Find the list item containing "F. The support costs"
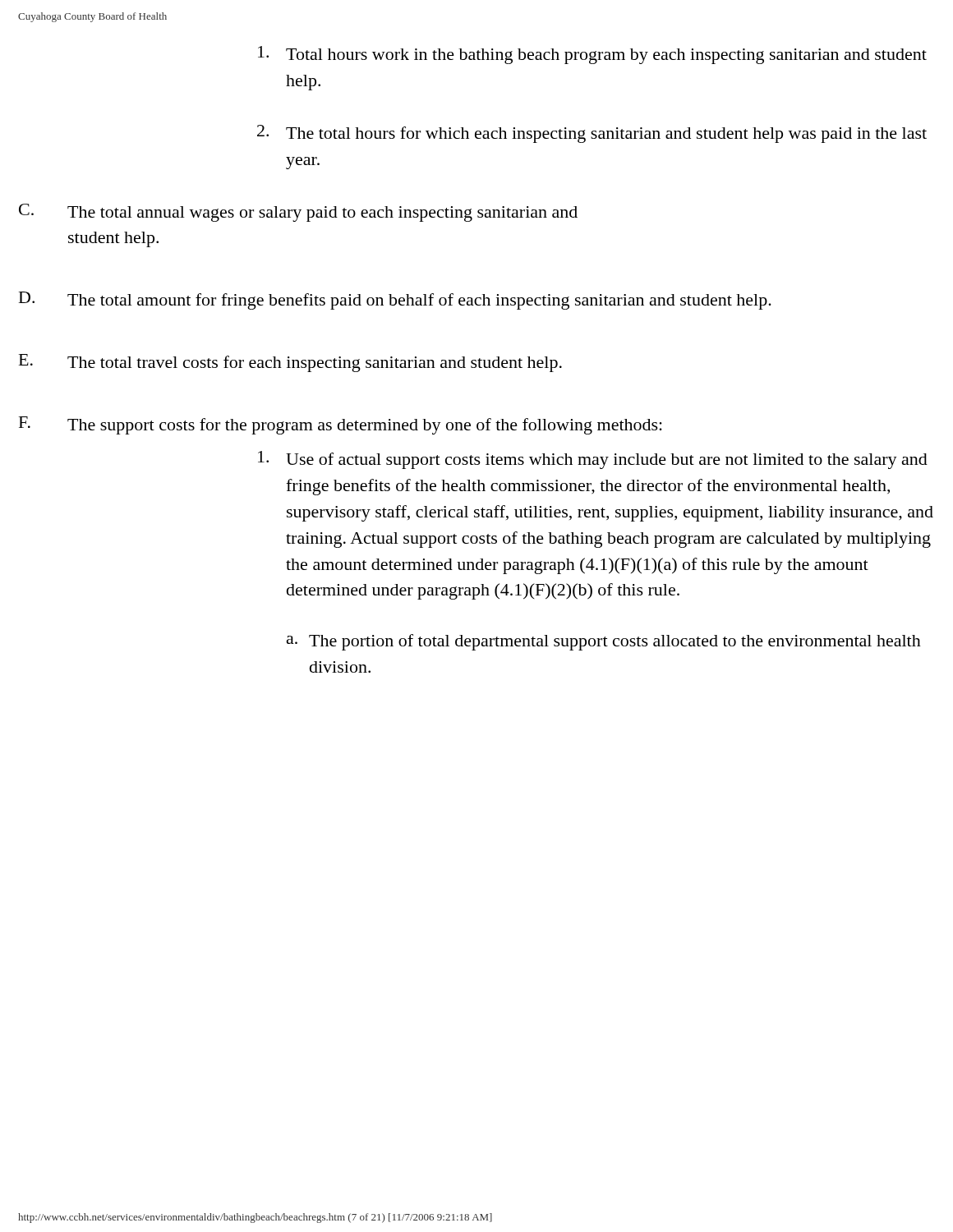Viewport: 953px width, 1232px height. click(476, 425)
